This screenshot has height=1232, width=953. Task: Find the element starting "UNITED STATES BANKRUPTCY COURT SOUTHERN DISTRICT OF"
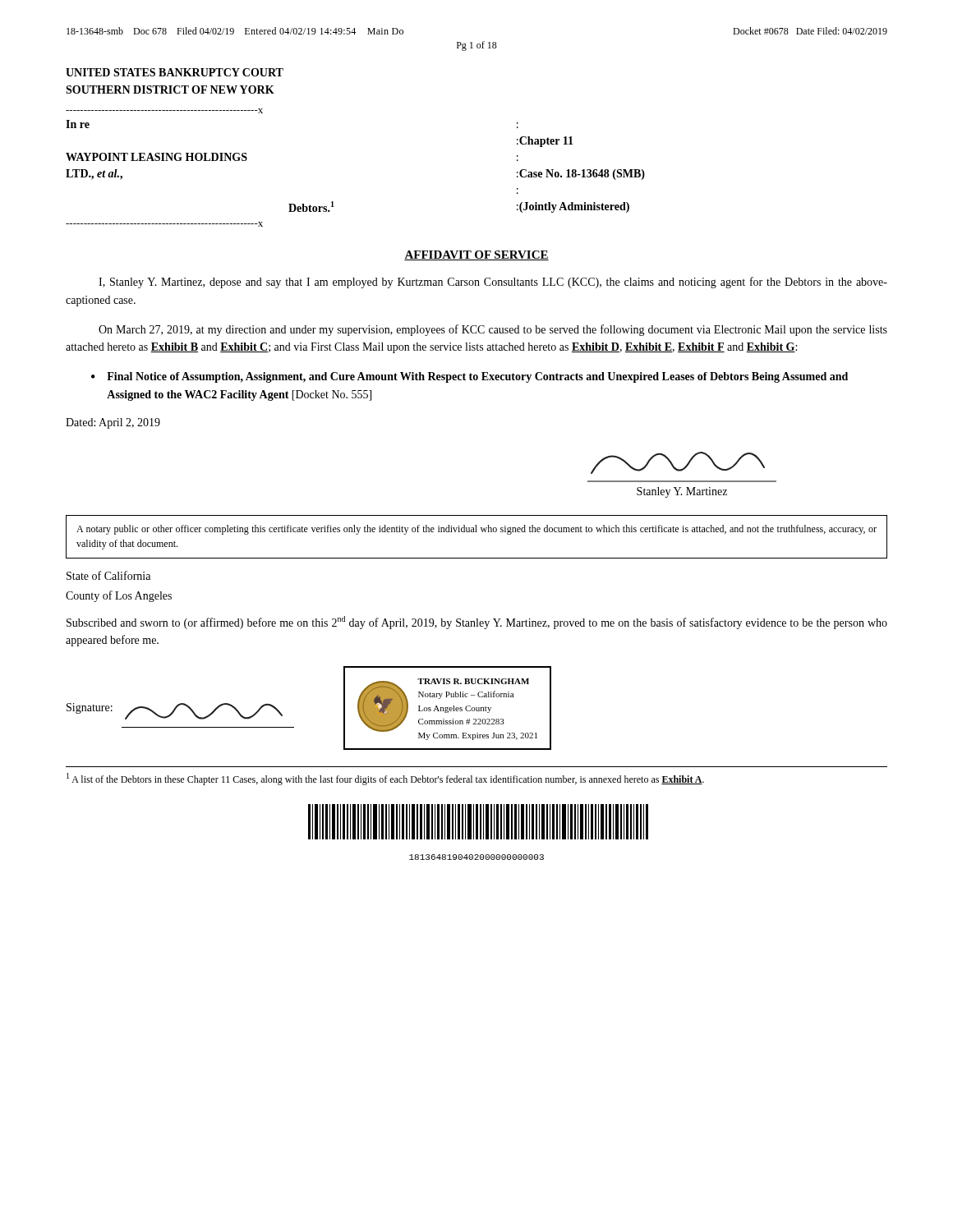[x=175, y=72]
